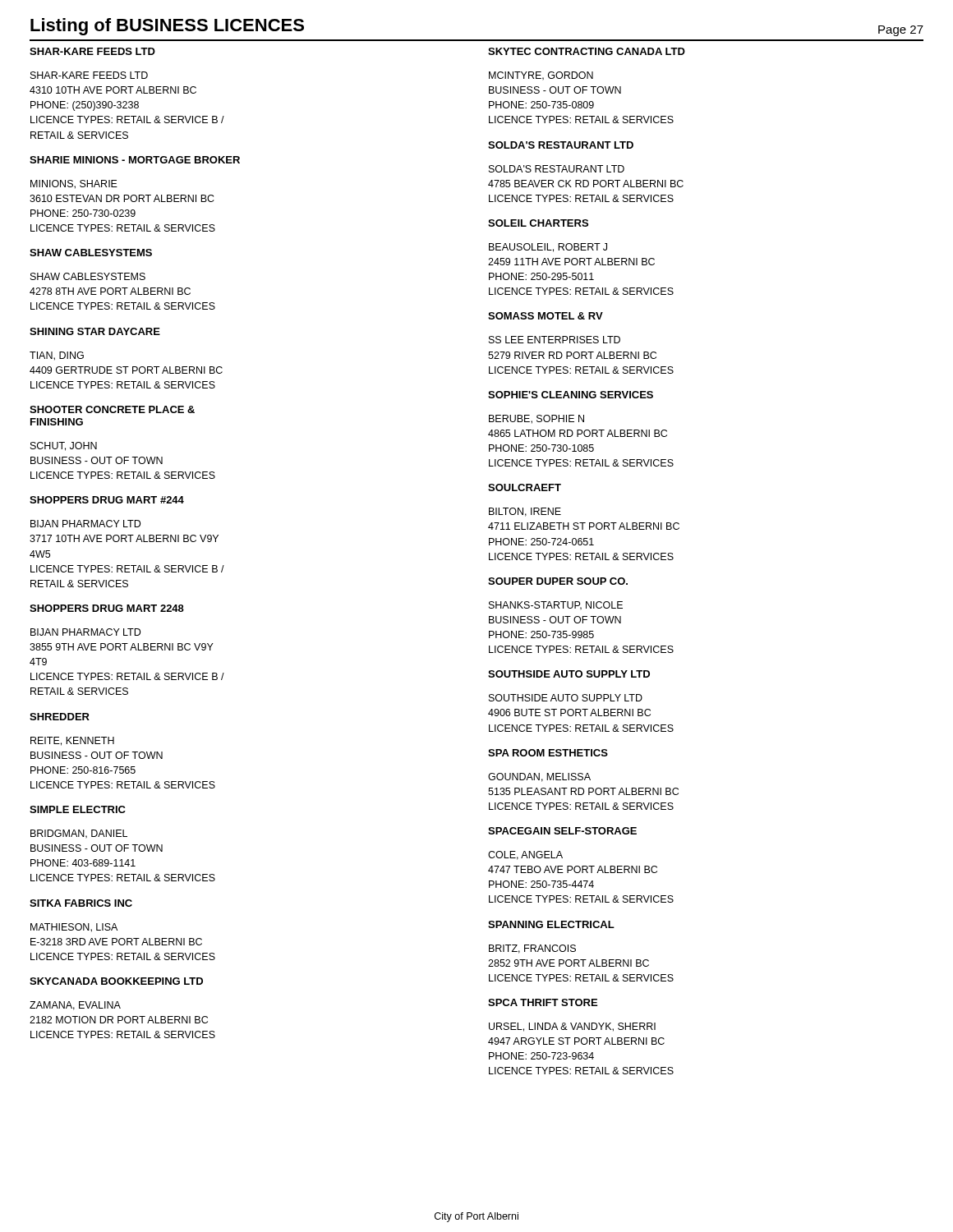Locate the section header that reads "SKYTEC CONTRACTING CANADA LTD"
The width and height of the screenshot is (953, 1232).
pos(706,51)
